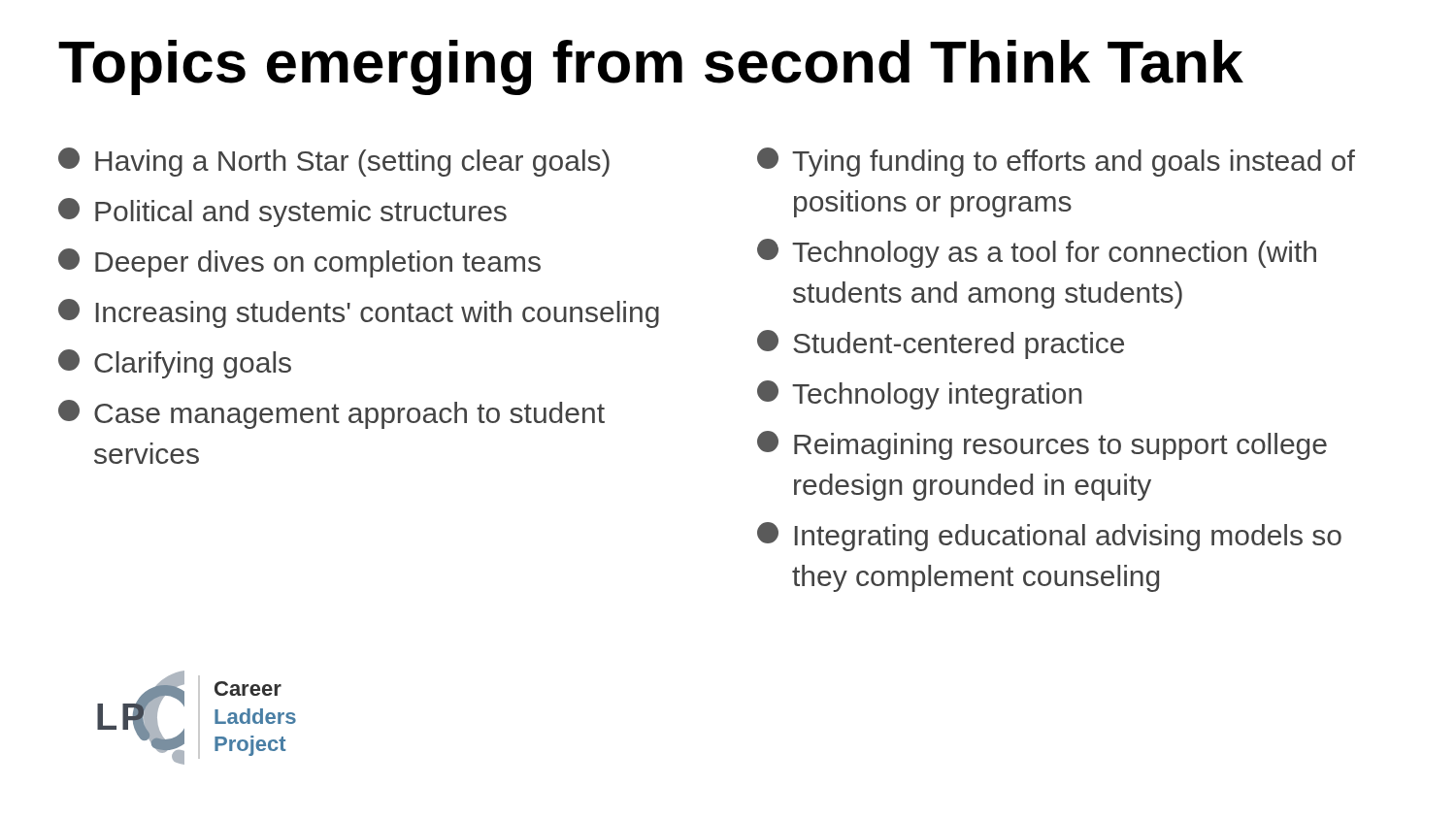Where is the passage that starts "Technology as a tool for connection (with"?
Viewport: 1456px width, 819px height.
coord(1077,273)
